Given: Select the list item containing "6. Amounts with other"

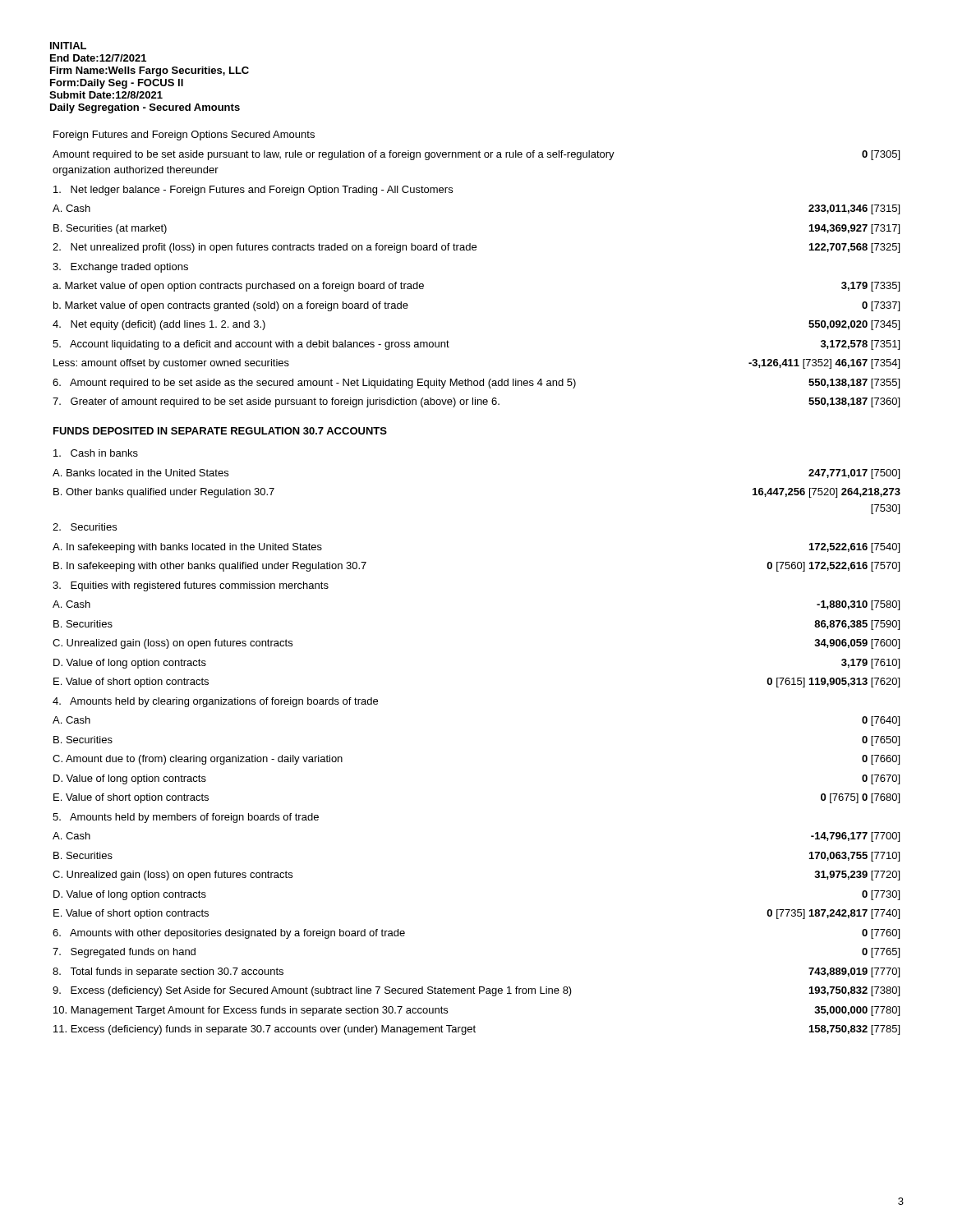Looking at the screenshot, I should (x=229, y=932).
